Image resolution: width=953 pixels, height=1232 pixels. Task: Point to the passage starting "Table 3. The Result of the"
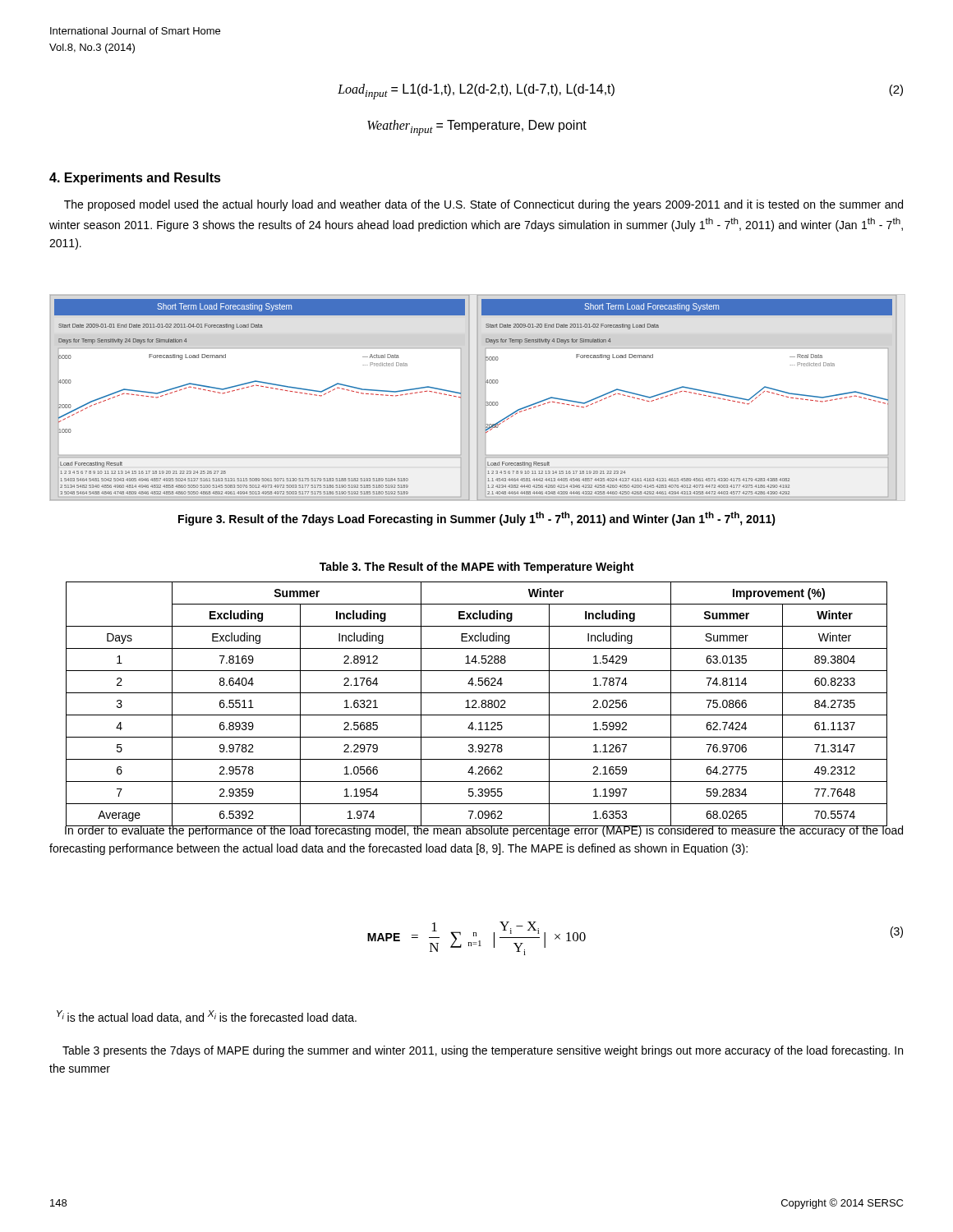pos(476,567)
